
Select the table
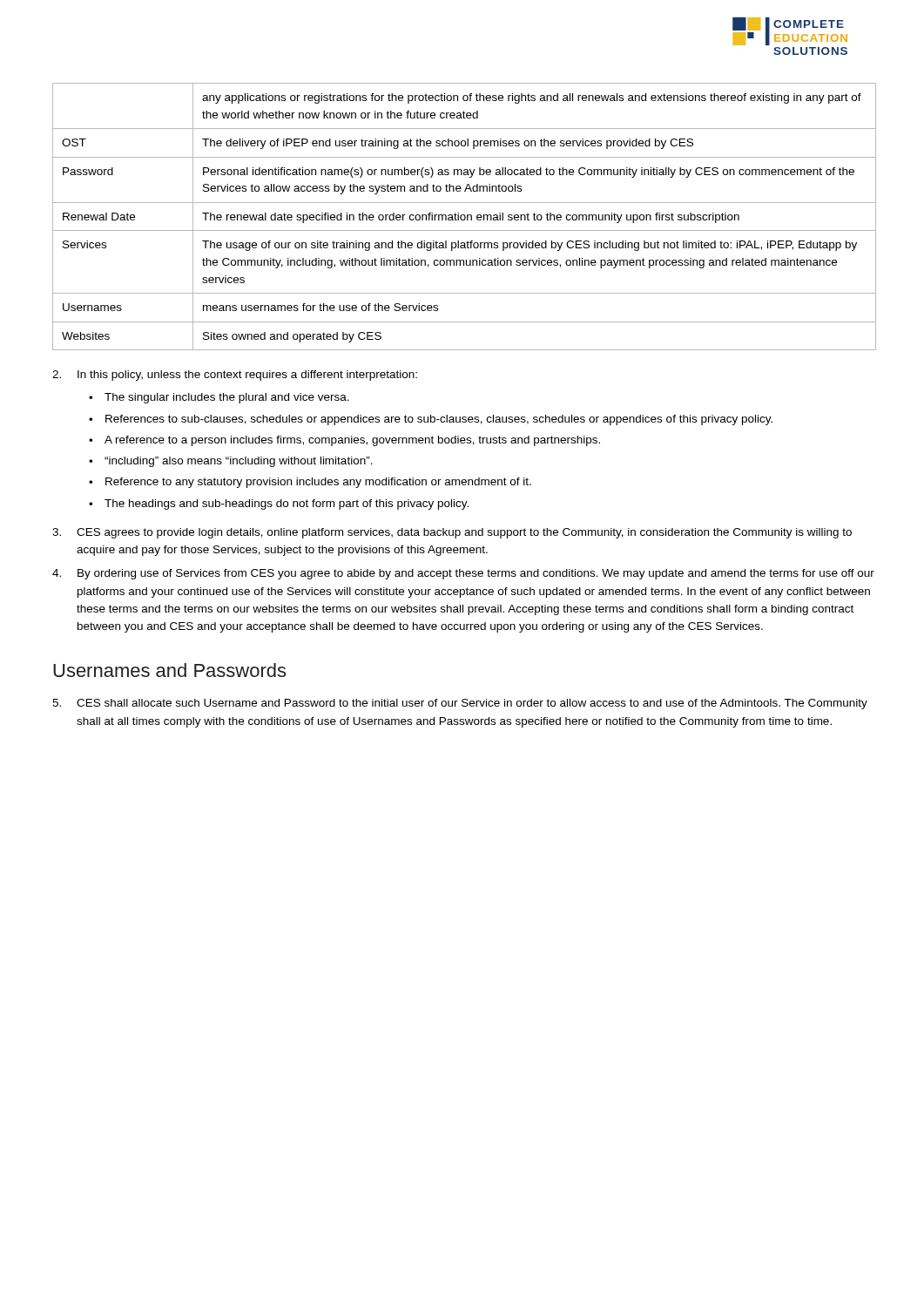[464, 217]
